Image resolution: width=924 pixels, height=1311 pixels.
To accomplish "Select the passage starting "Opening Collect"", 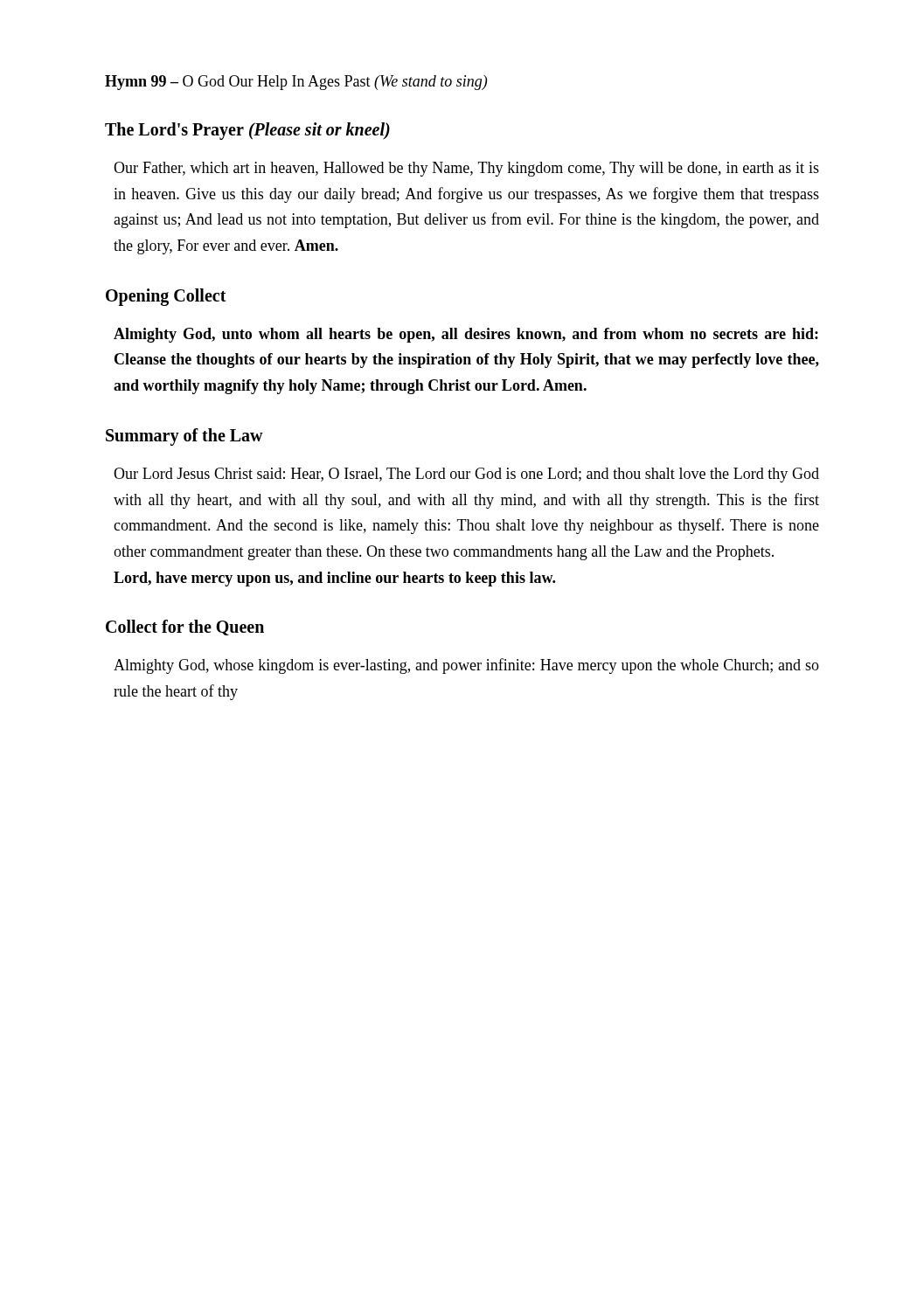I will [165, 295].
